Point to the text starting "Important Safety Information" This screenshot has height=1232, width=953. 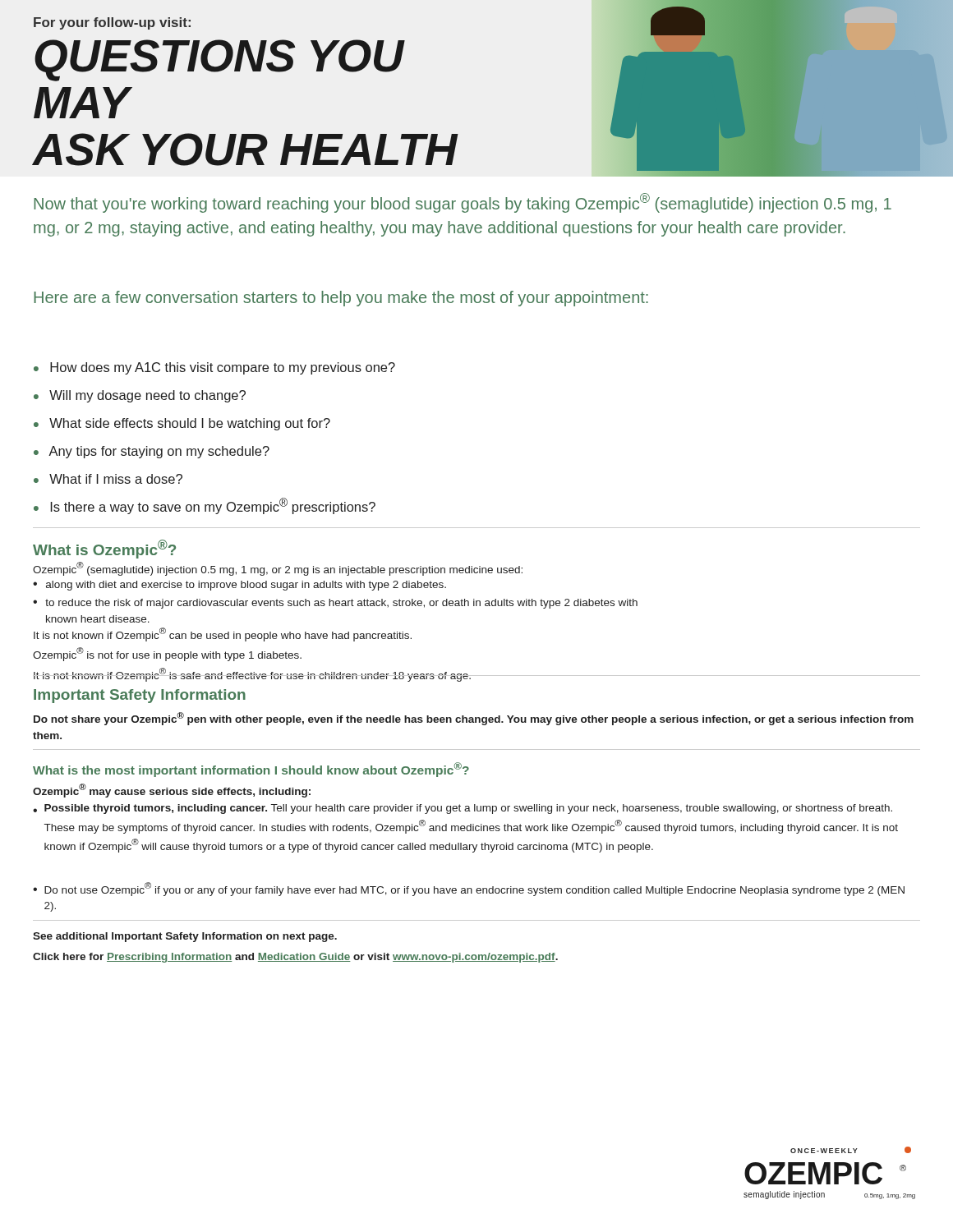click(140, 694)
